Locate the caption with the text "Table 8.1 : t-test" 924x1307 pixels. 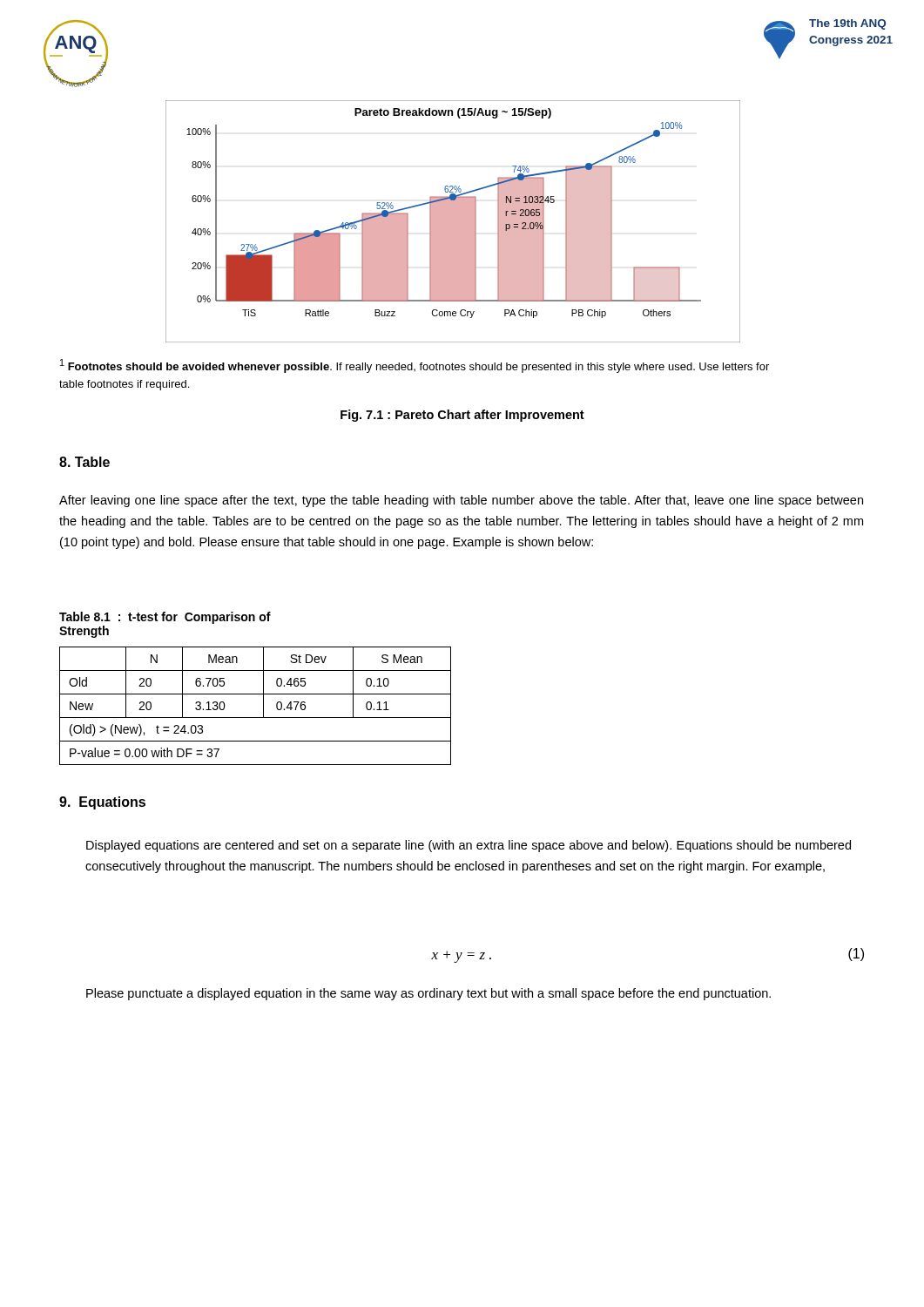tap(165, 624)
